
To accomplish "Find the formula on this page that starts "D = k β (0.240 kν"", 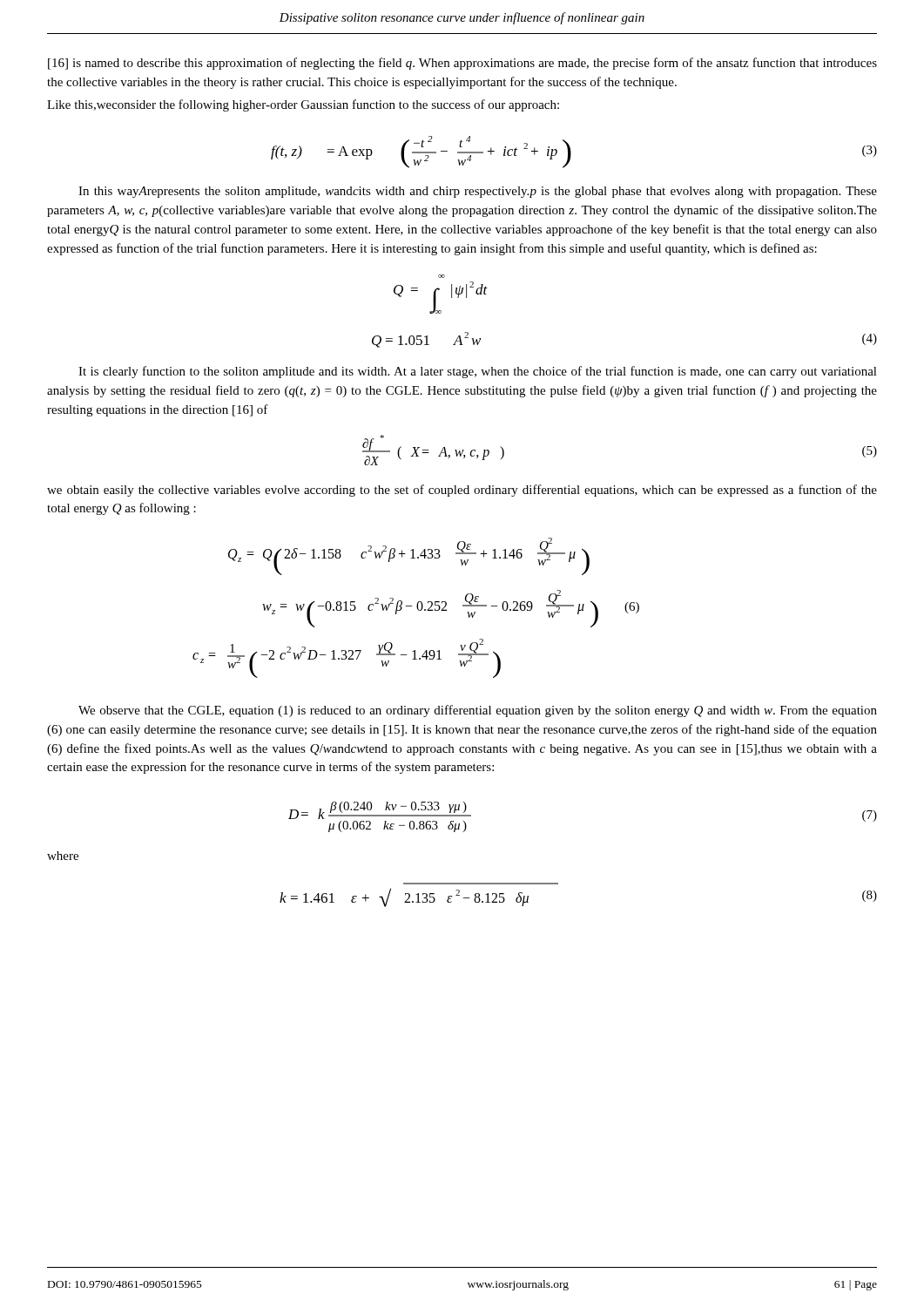I will [x=399, y=816].
